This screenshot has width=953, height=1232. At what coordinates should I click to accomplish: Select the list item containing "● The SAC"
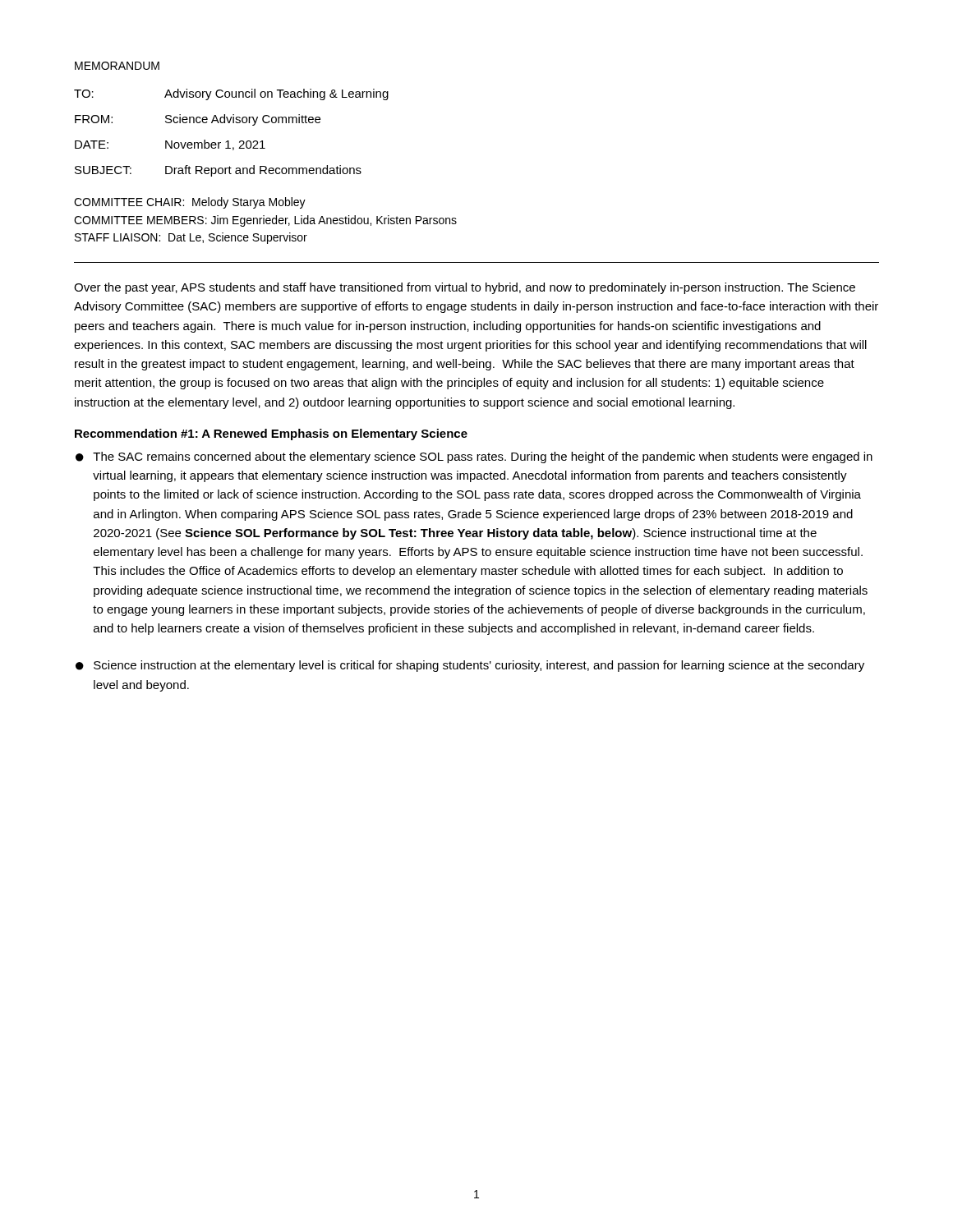(476, 542)
